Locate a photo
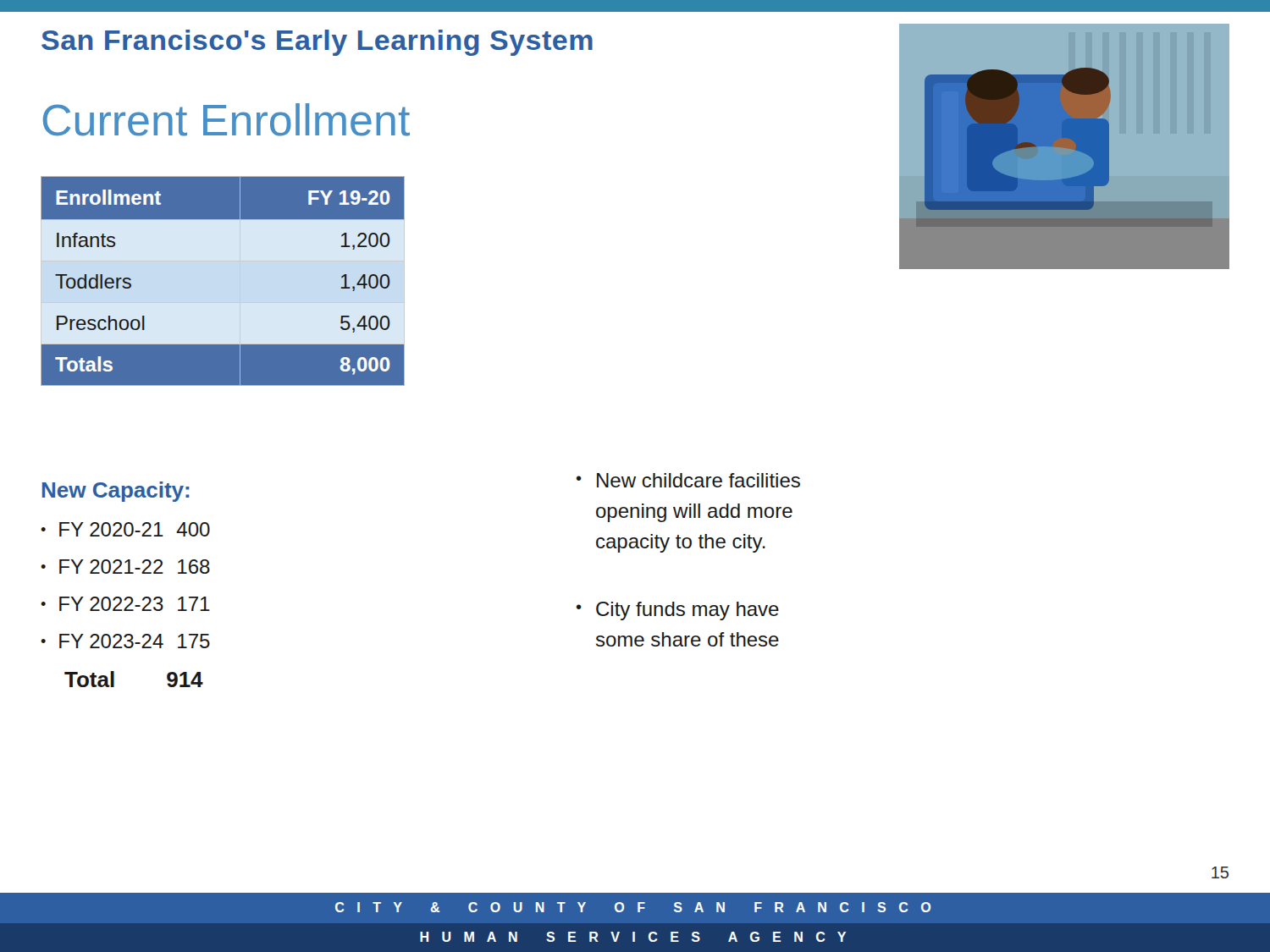Viewport: 1270px width, 952px height. tap(1064, 146)
